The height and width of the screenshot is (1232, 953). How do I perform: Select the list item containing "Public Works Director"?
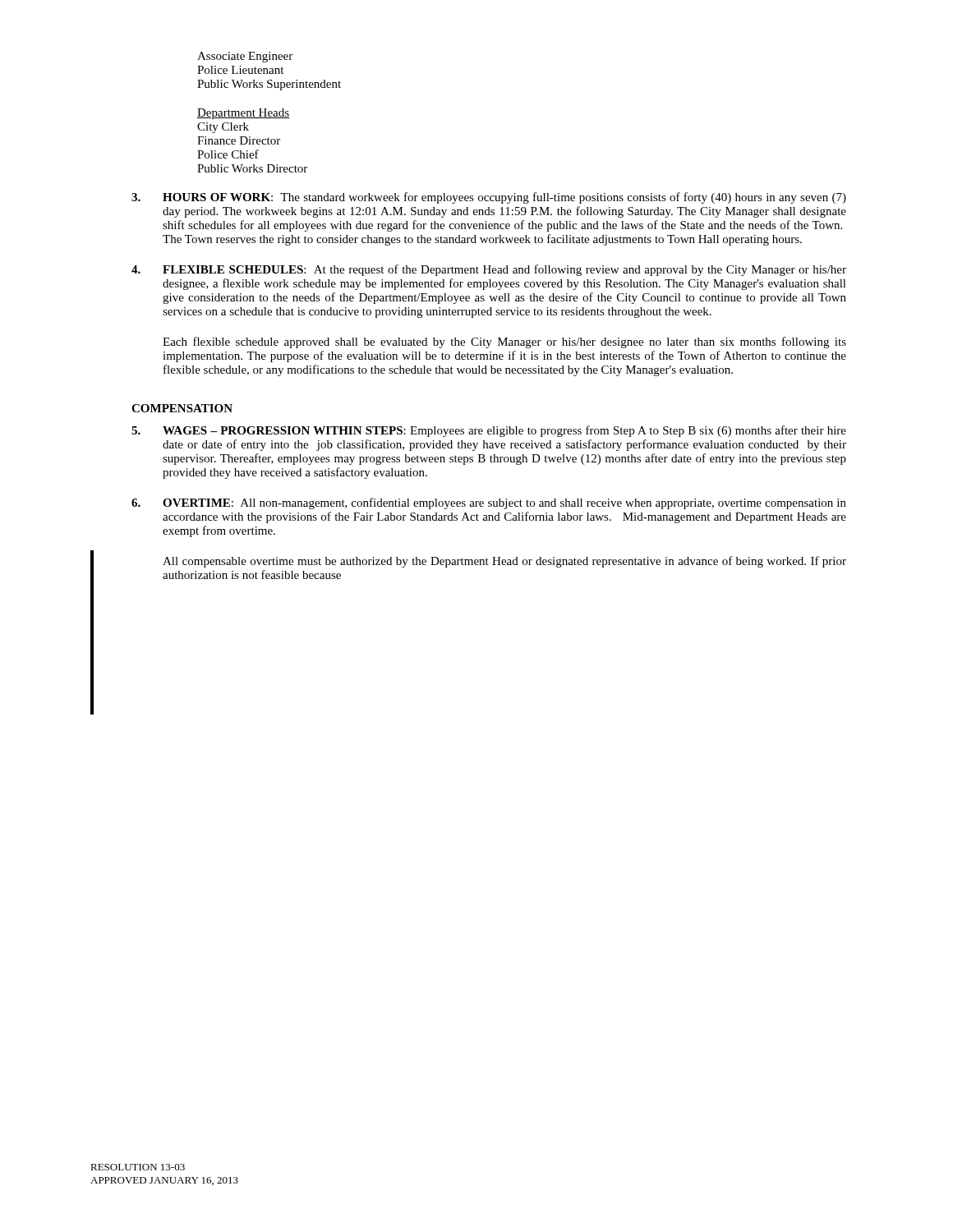point(252,168)
